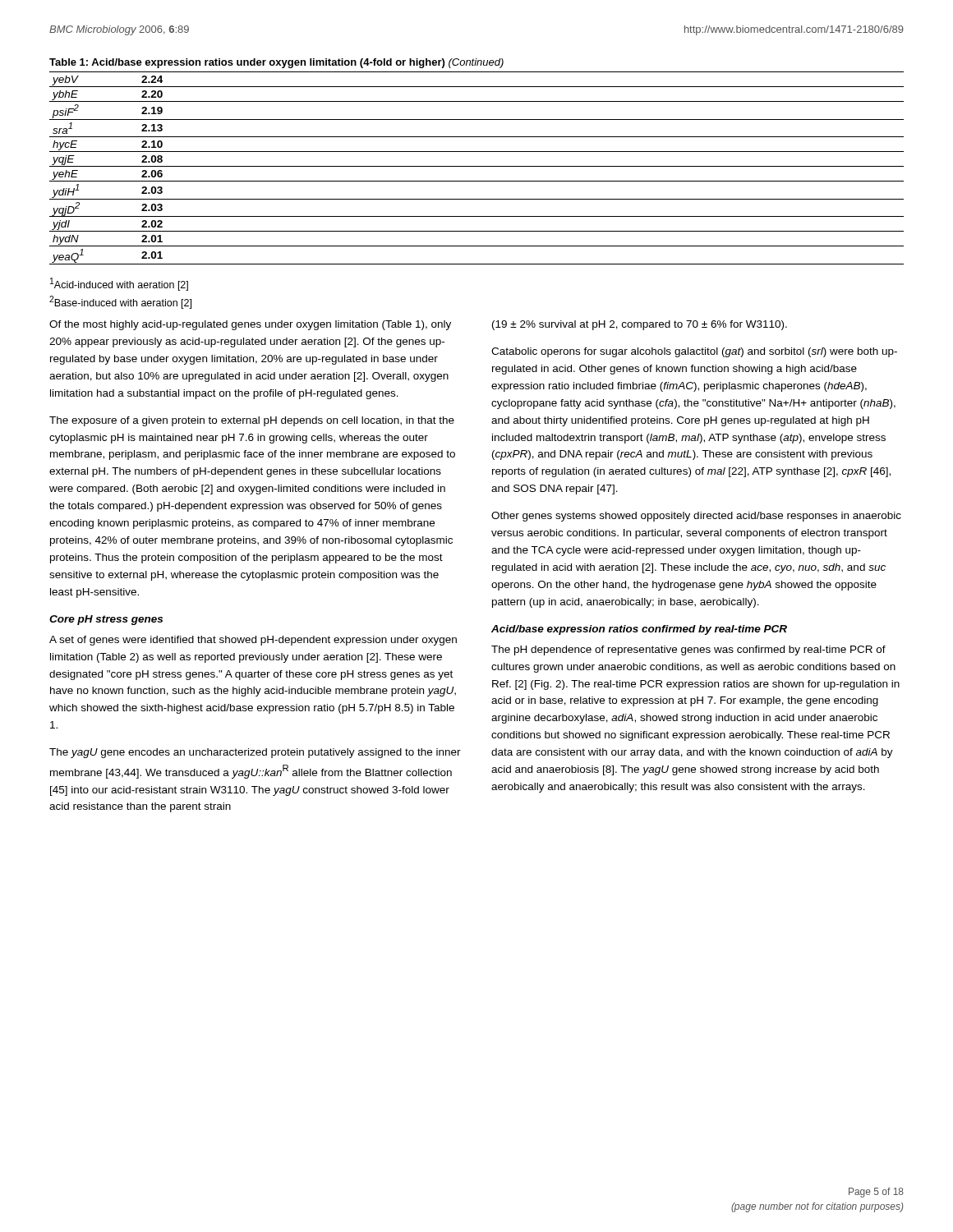
Task: Navigate to the passage starting "The pH dependence"
Action: pyautogui.click(x=698, y=719)
